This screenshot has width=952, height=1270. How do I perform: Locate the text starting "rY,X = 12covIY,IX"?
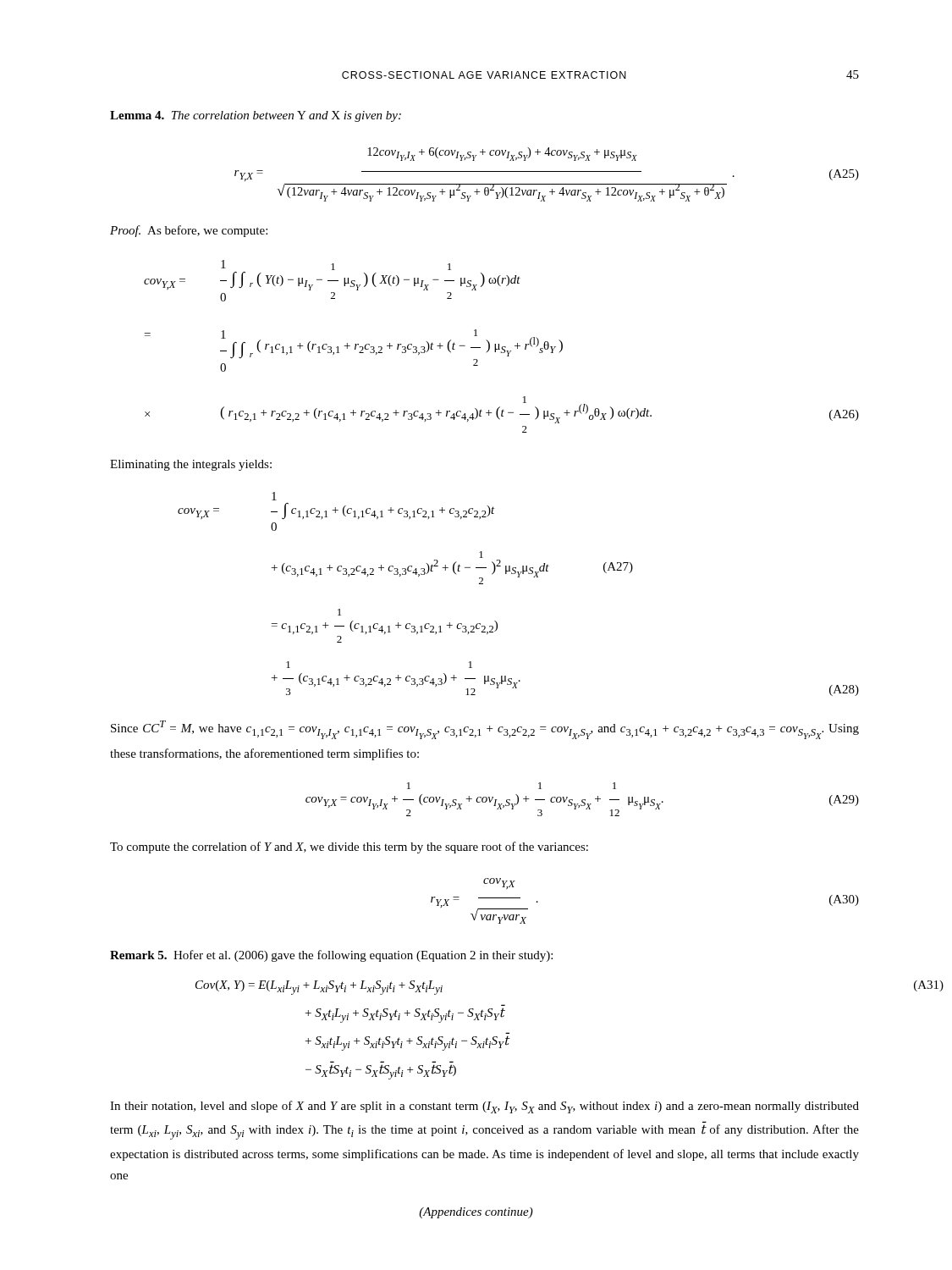click(546, 173)
